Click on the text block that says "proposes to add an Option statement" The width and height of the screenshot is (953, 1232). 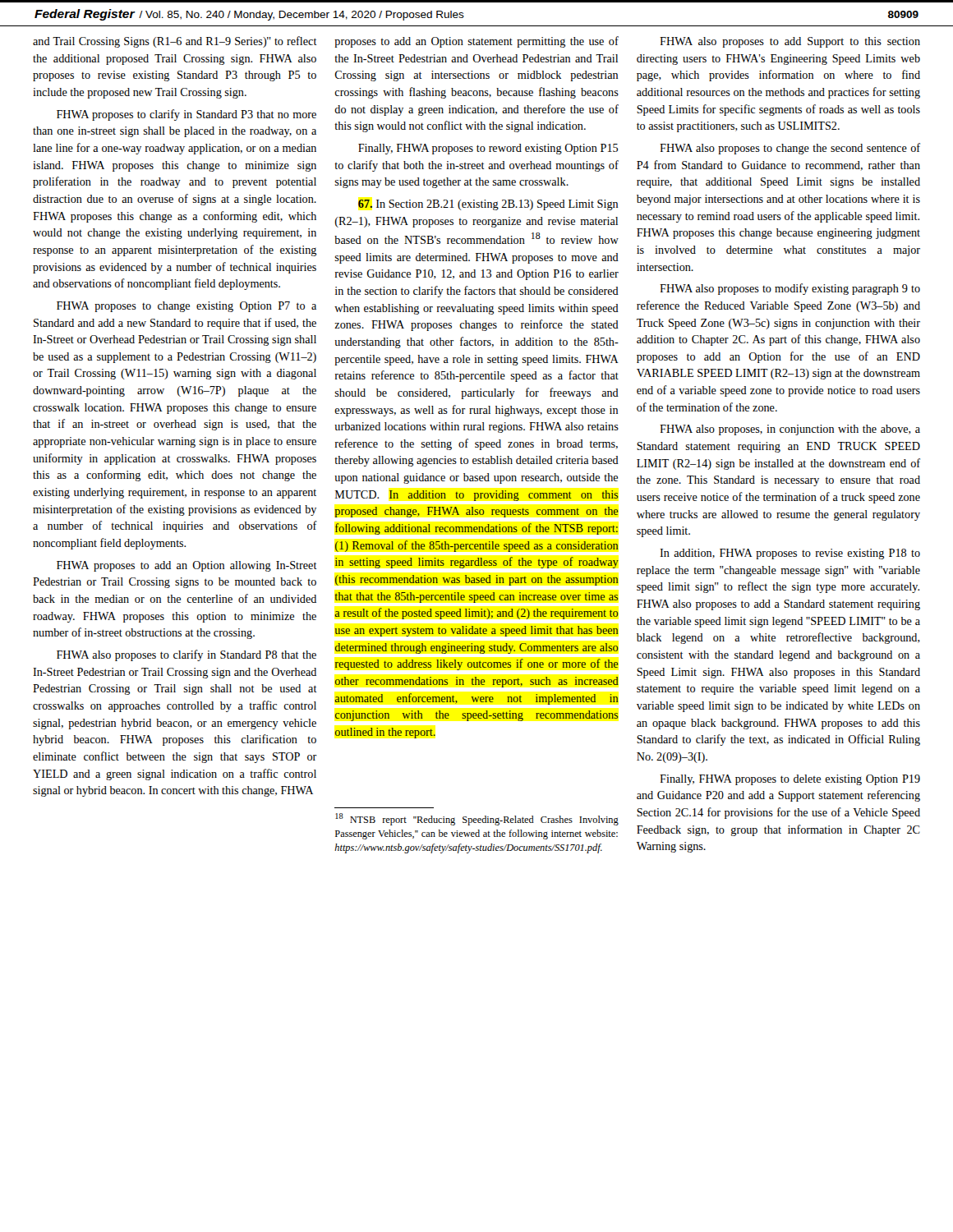(476, 387)
